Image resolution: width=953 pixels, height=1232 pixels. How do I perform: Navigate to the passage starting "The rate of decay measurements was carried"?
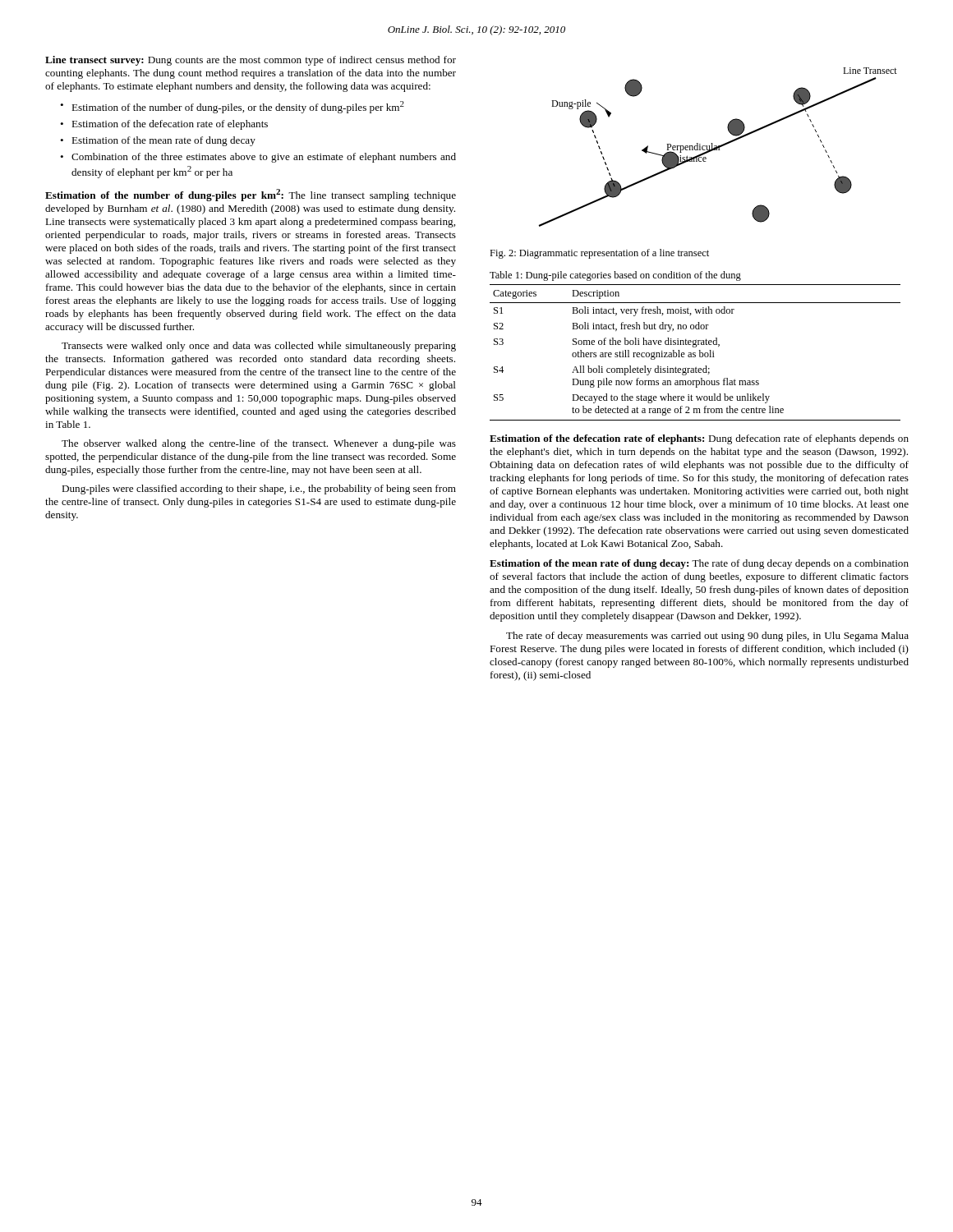pyautogui.click(x=699, y=655)
